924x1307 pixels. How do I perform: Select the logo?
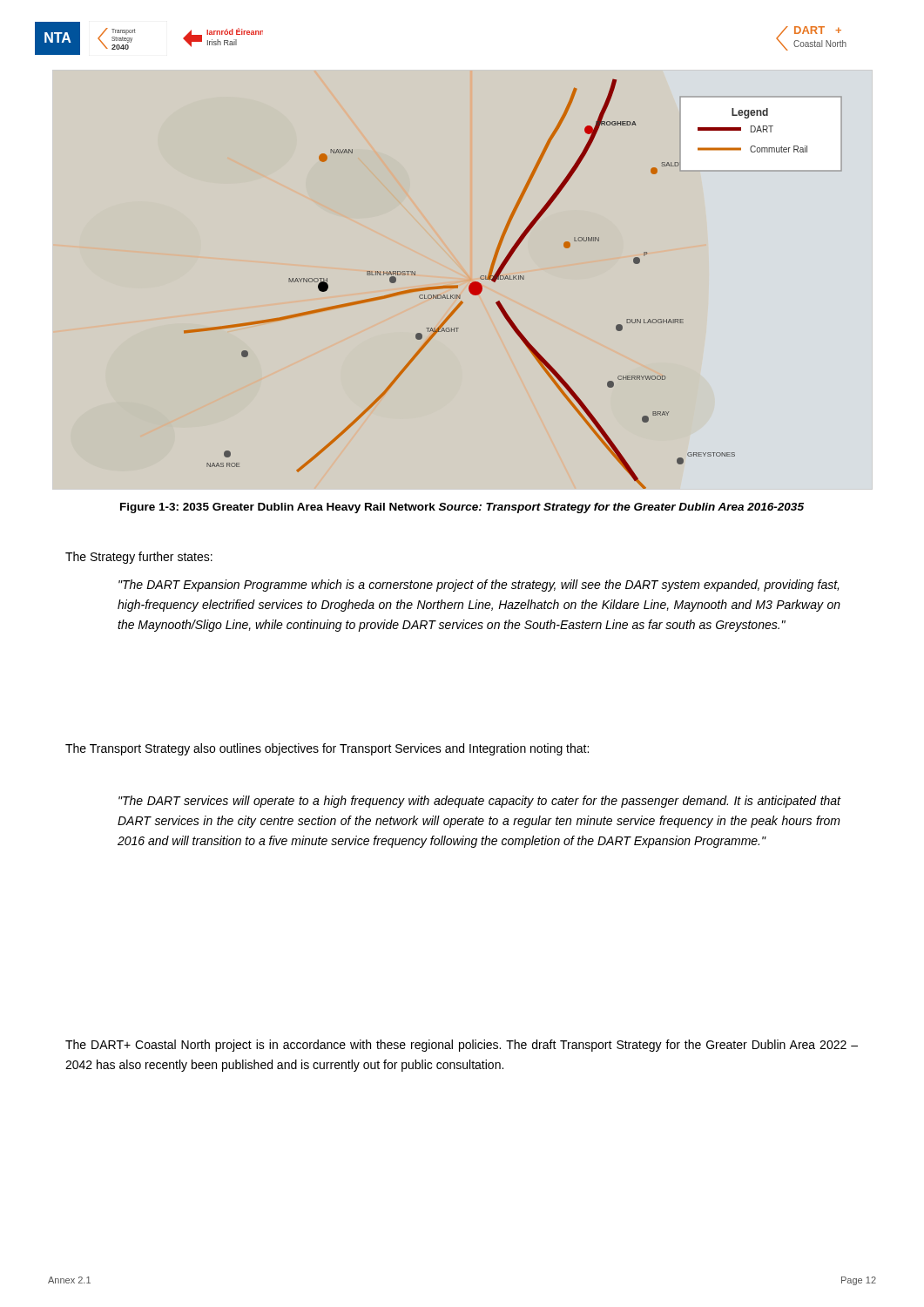462,38
